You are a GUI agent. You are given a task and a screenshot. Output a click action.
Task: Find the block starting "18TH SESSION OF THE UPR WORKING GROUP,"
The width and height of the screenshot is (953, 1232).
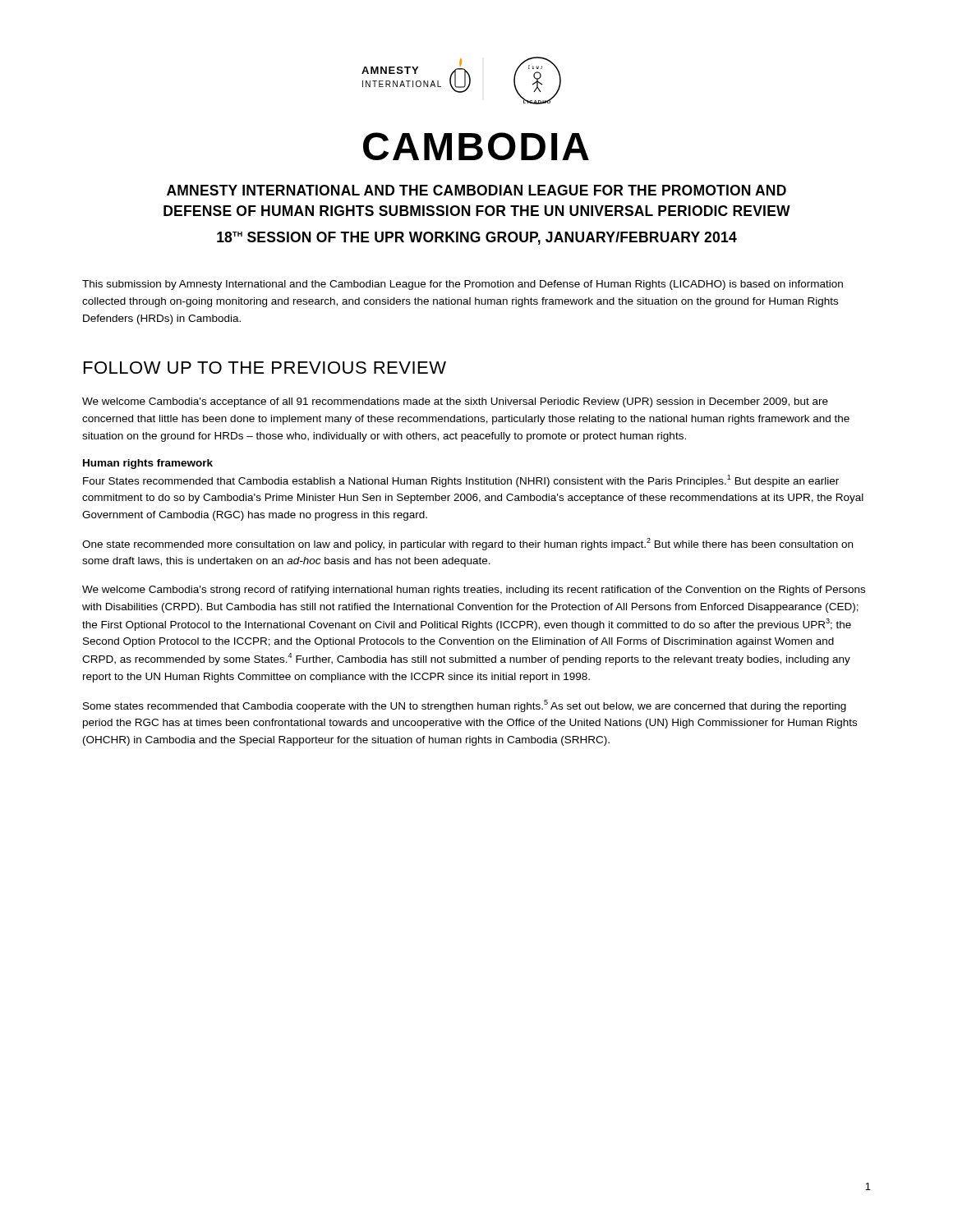[476, 238]
